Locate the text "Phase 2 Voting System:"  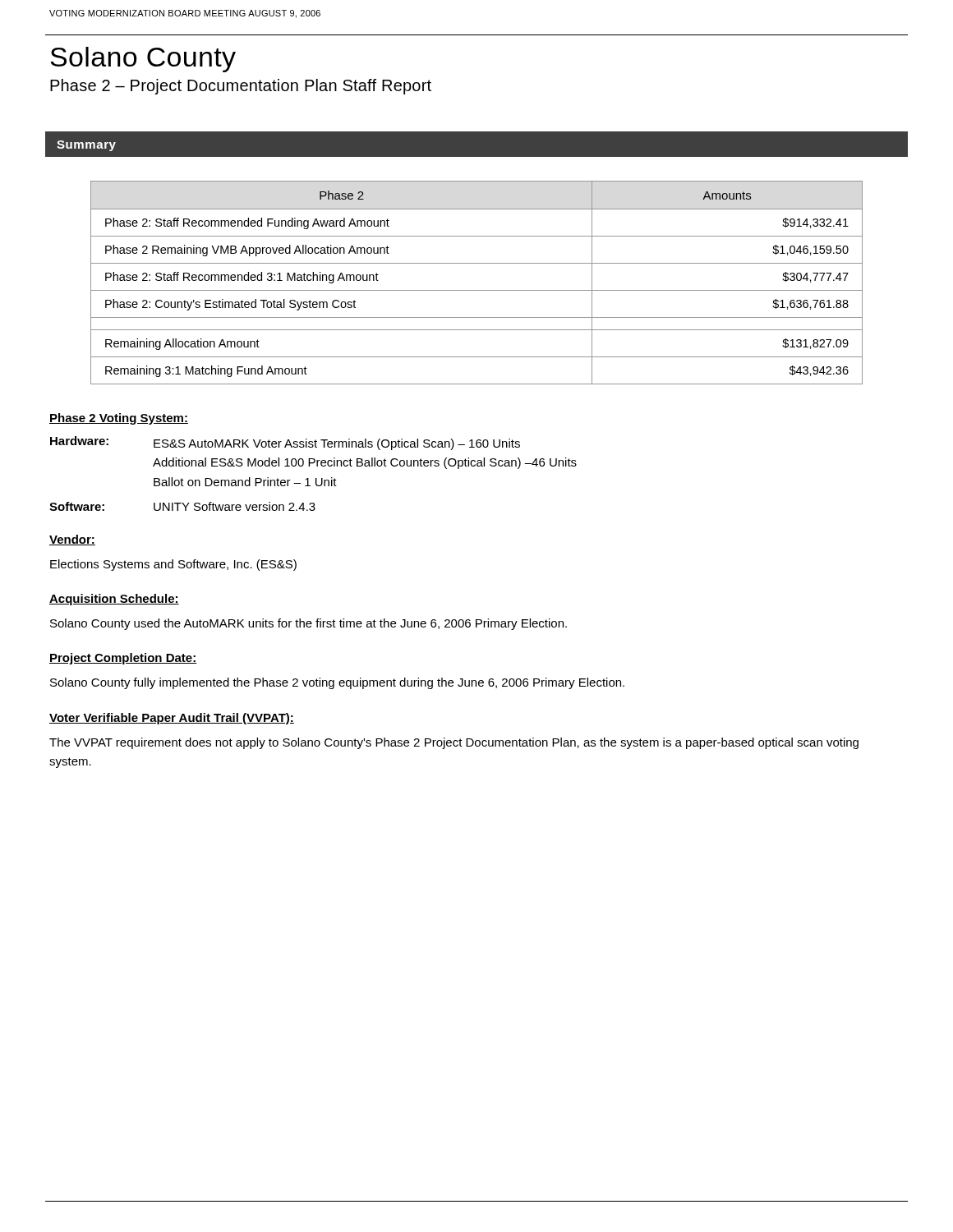119,419
